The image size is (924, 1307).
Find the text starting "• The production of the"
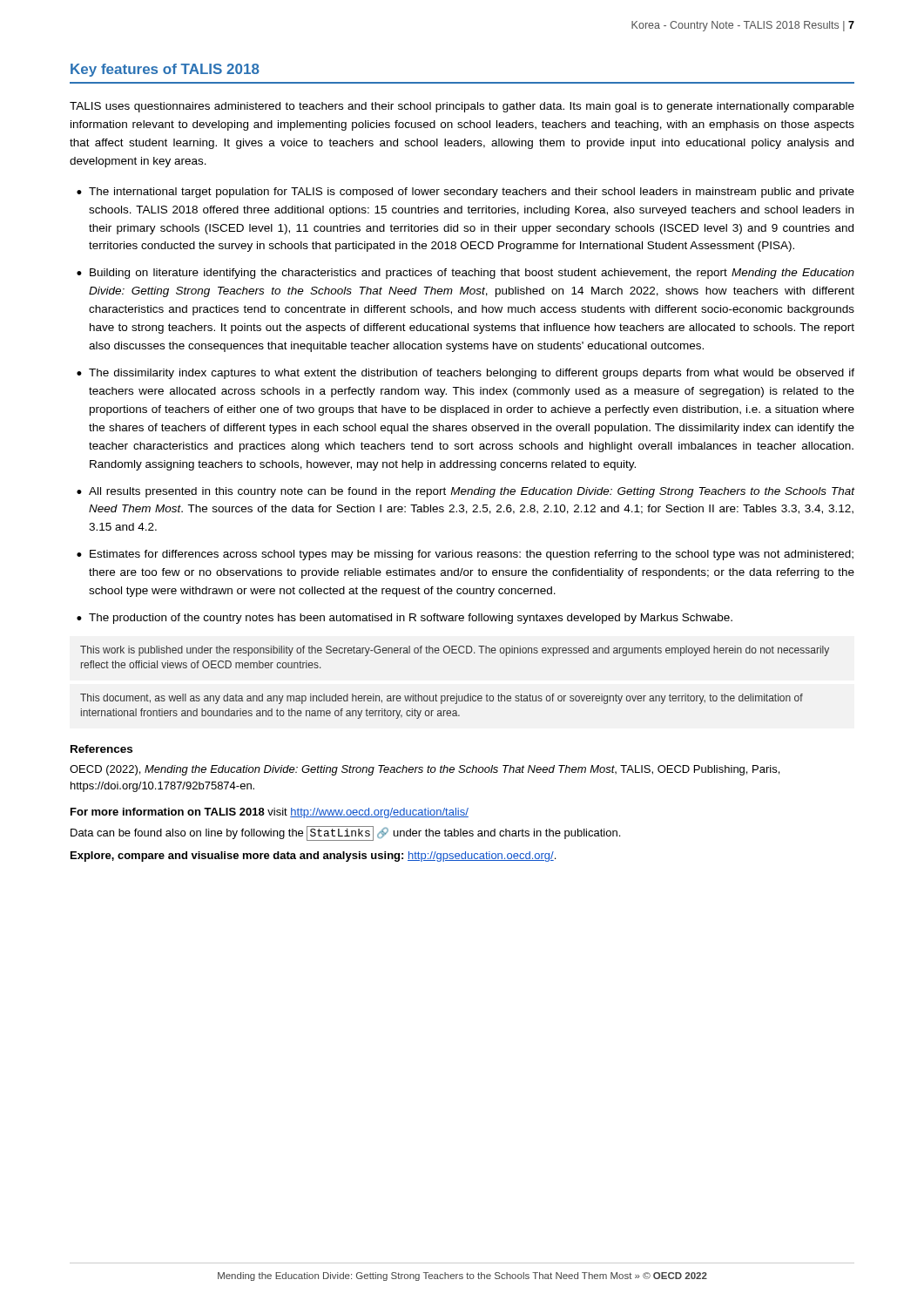click(462, 618)
